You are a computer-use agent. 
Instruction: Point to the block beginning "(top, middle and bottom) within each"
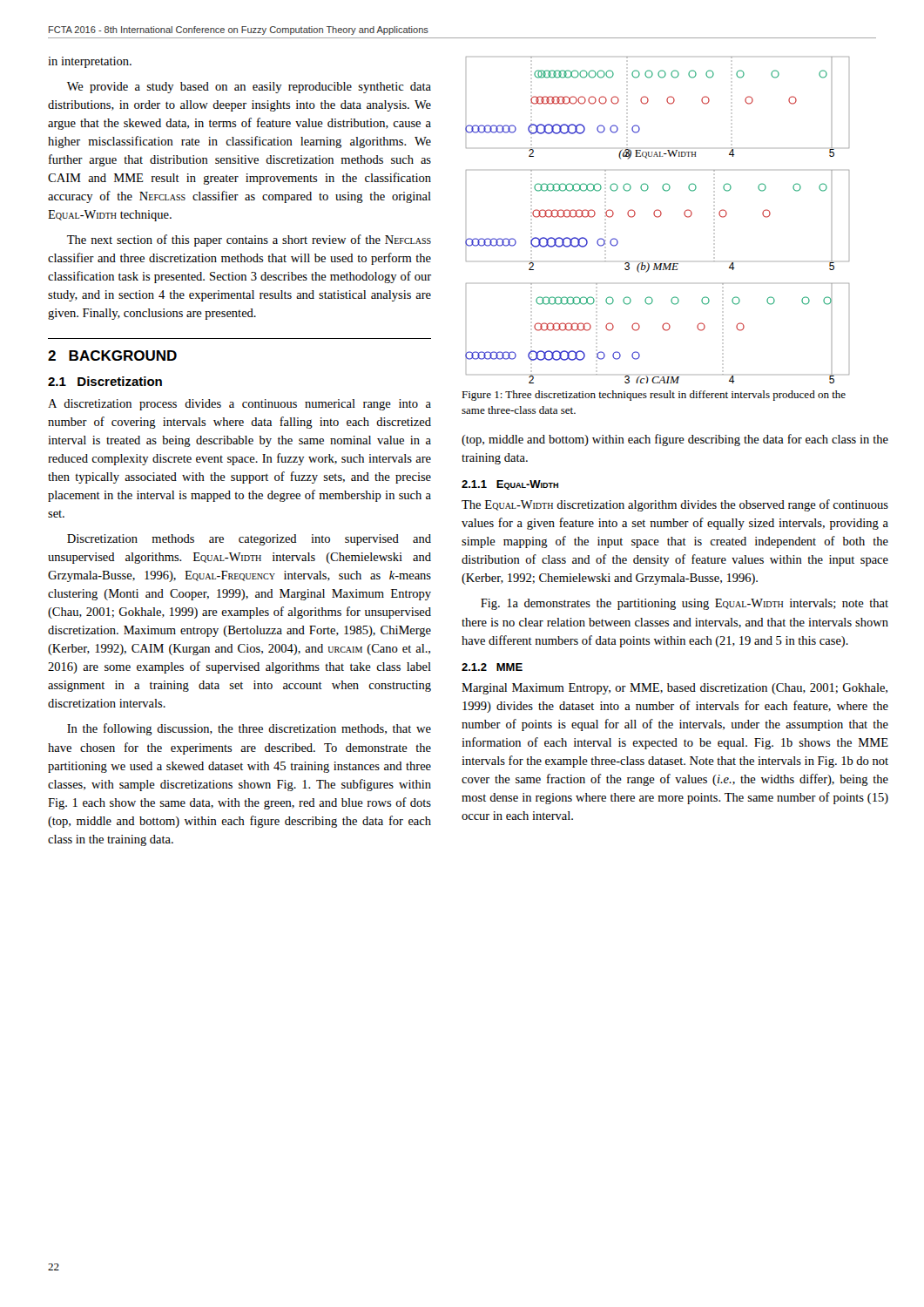click(x=675, y=449)
